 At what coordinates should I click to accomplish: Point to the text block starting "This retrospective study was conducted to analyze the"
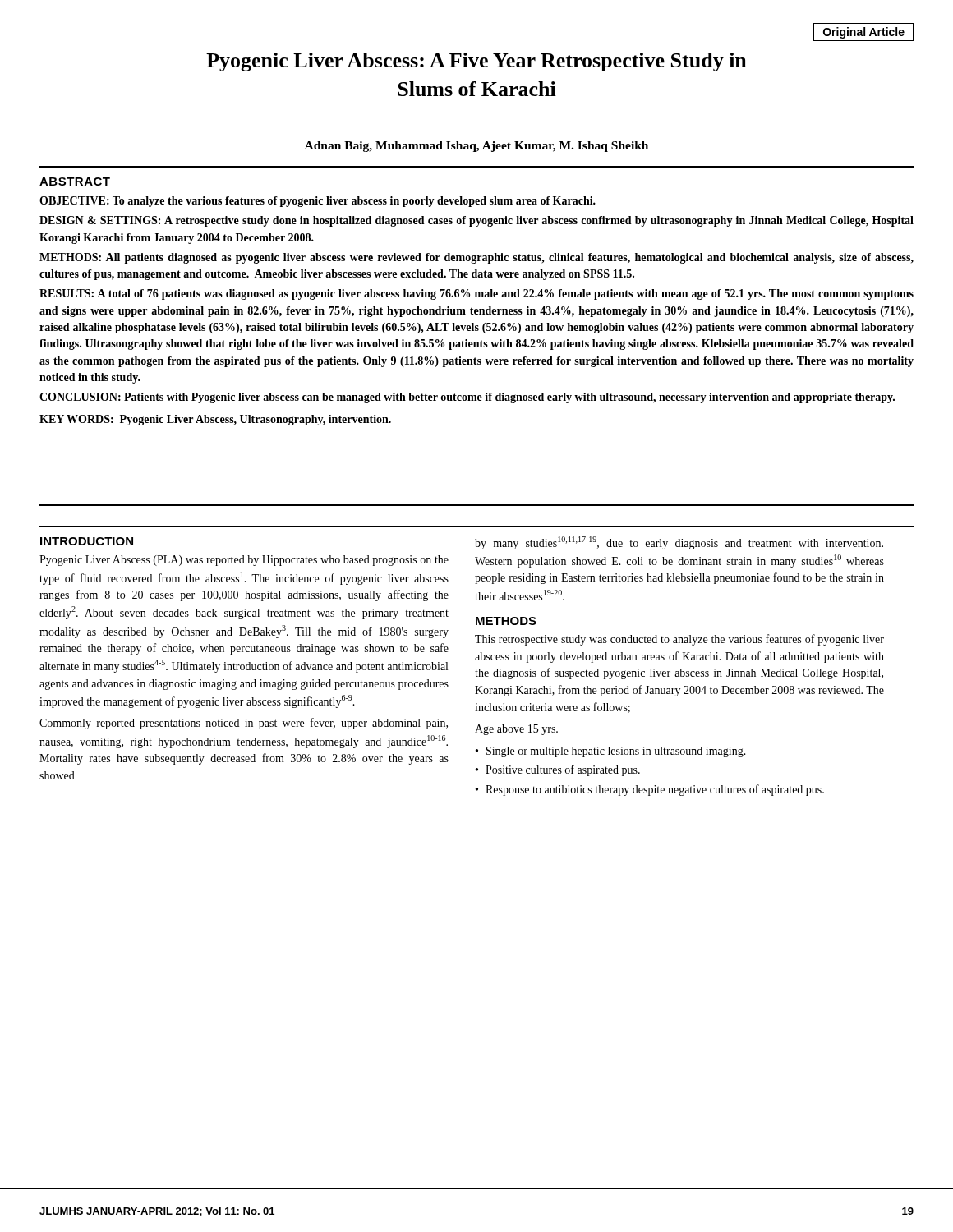click(679, 640)
